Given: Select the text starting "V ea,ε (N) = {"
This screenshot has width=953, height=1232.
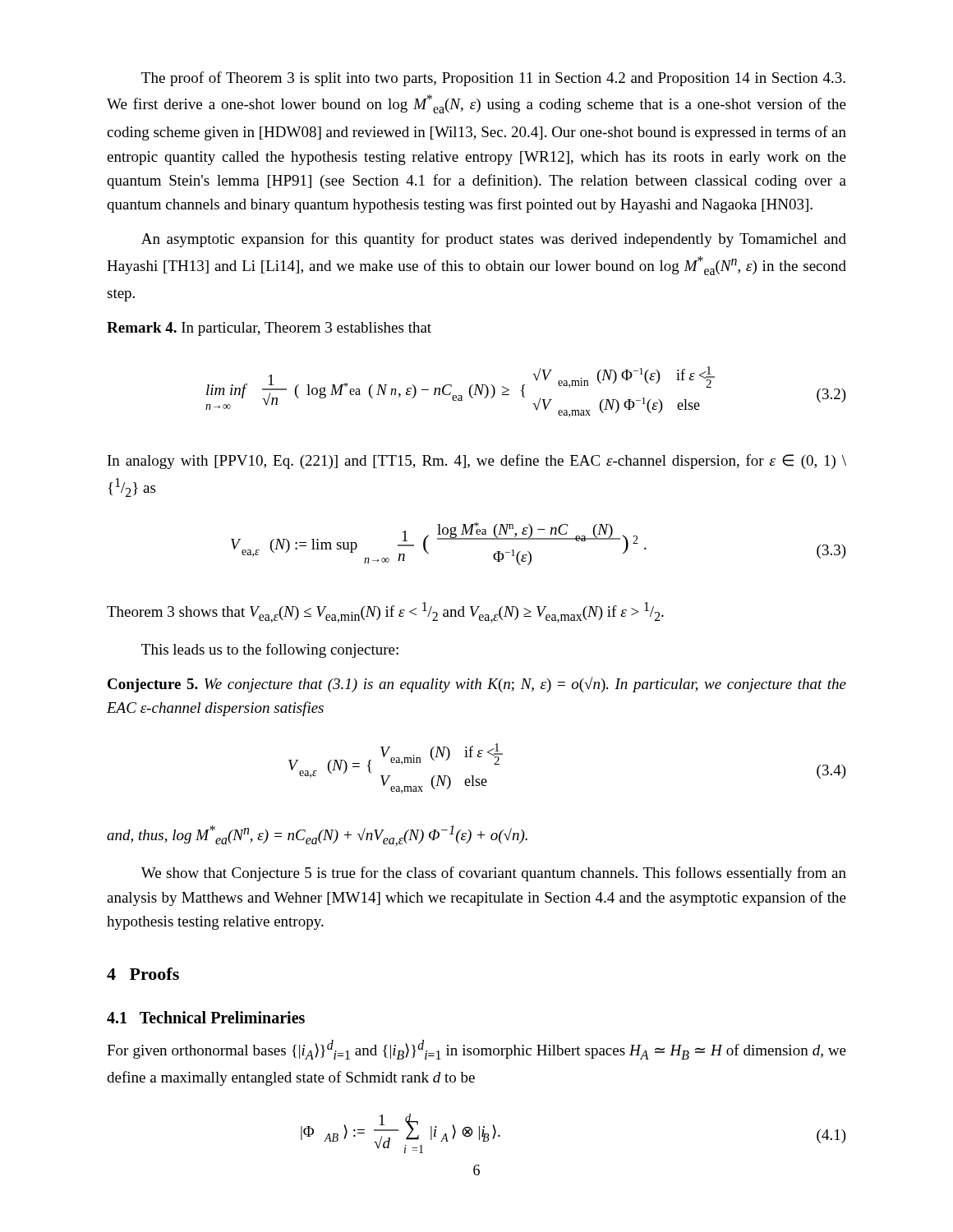Looking at the screenshot, I should (x=391, y=763).
